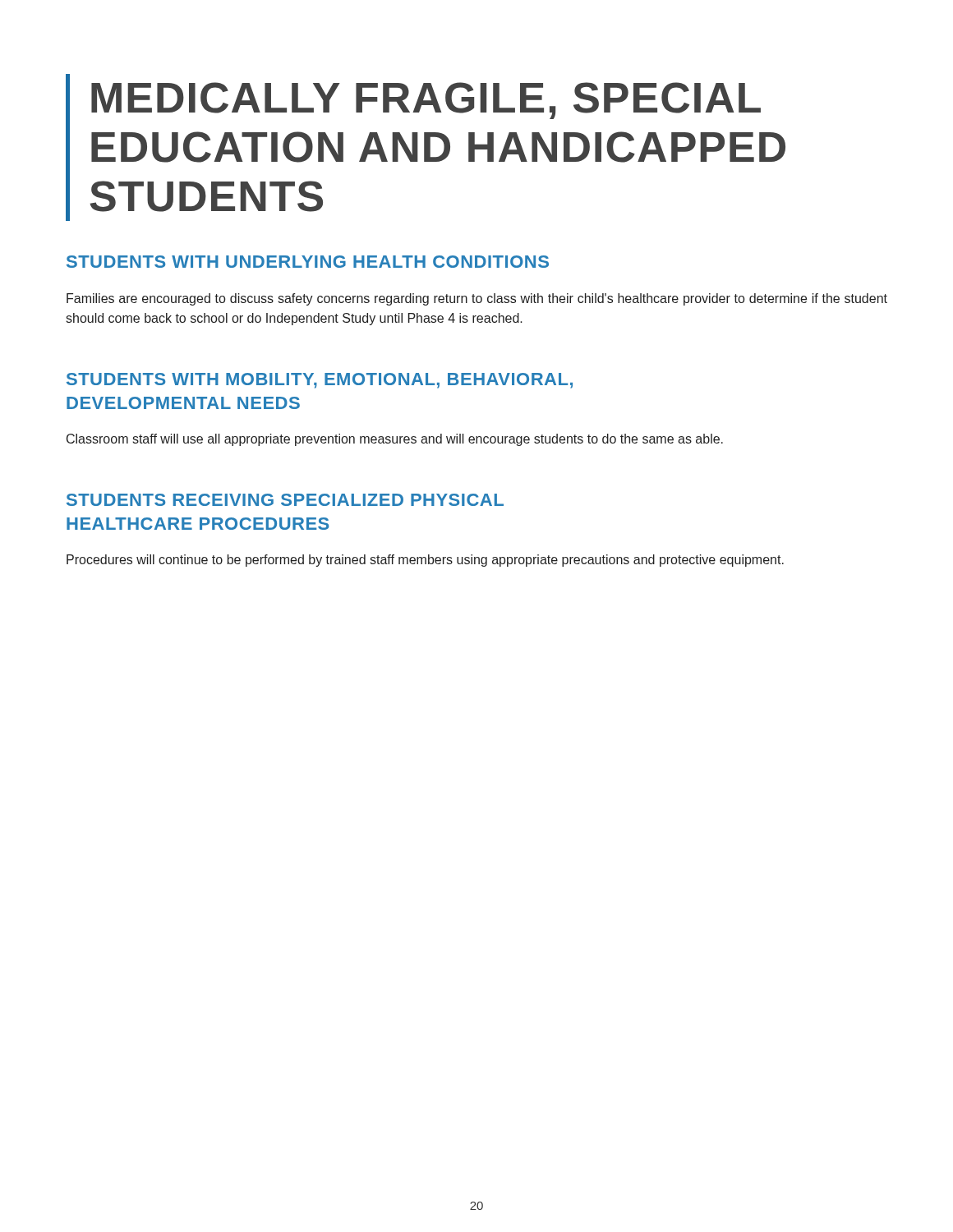Point to the text block starting "Procedures will continue to be"
Screen dimensions: 1232x953
pyautogui.click(x=476, y=560)
